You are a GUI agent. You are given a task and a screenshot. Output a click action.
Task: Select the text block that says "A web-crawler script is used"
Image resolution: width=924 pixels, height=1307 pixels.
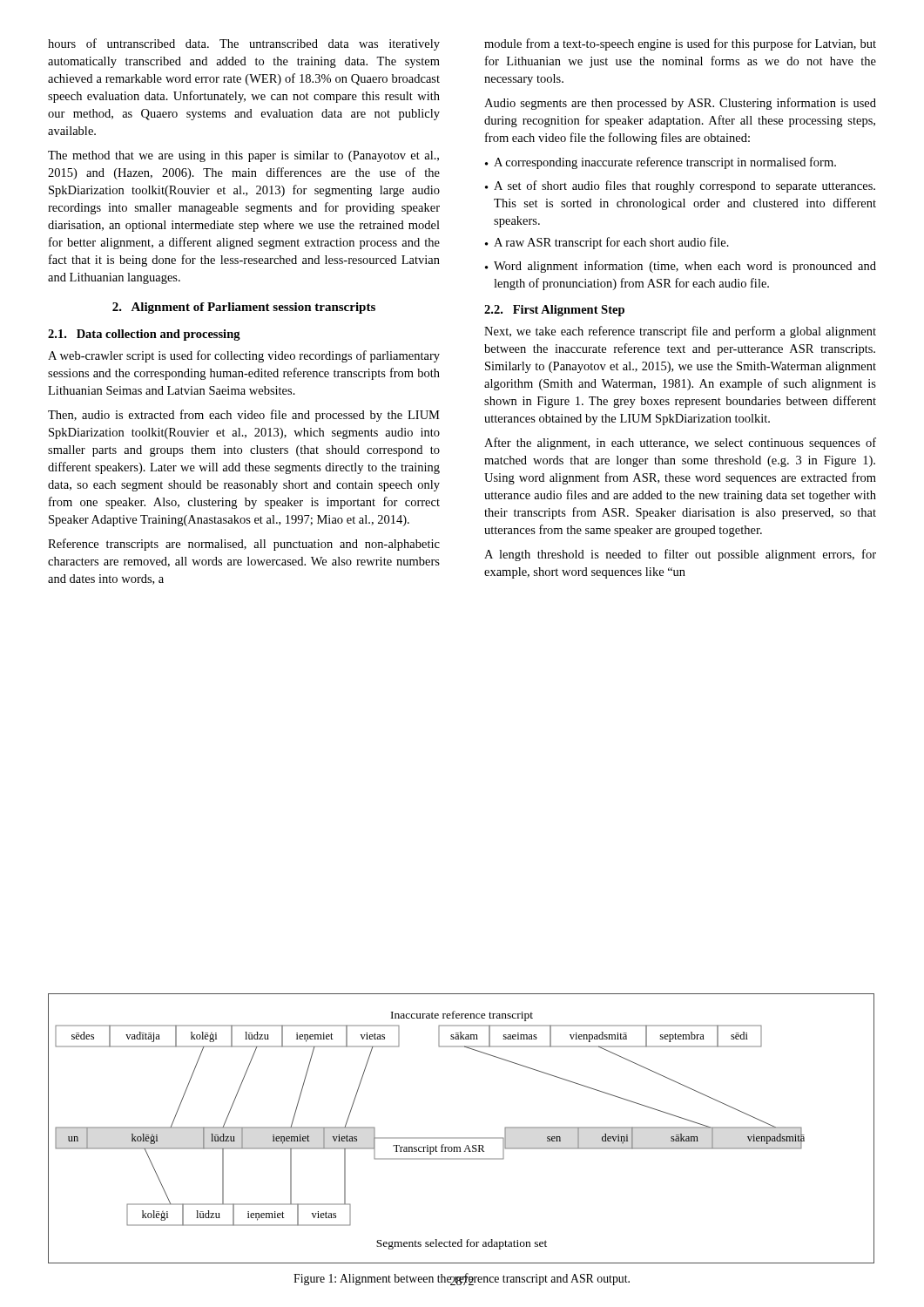click(x=244, y=373)
